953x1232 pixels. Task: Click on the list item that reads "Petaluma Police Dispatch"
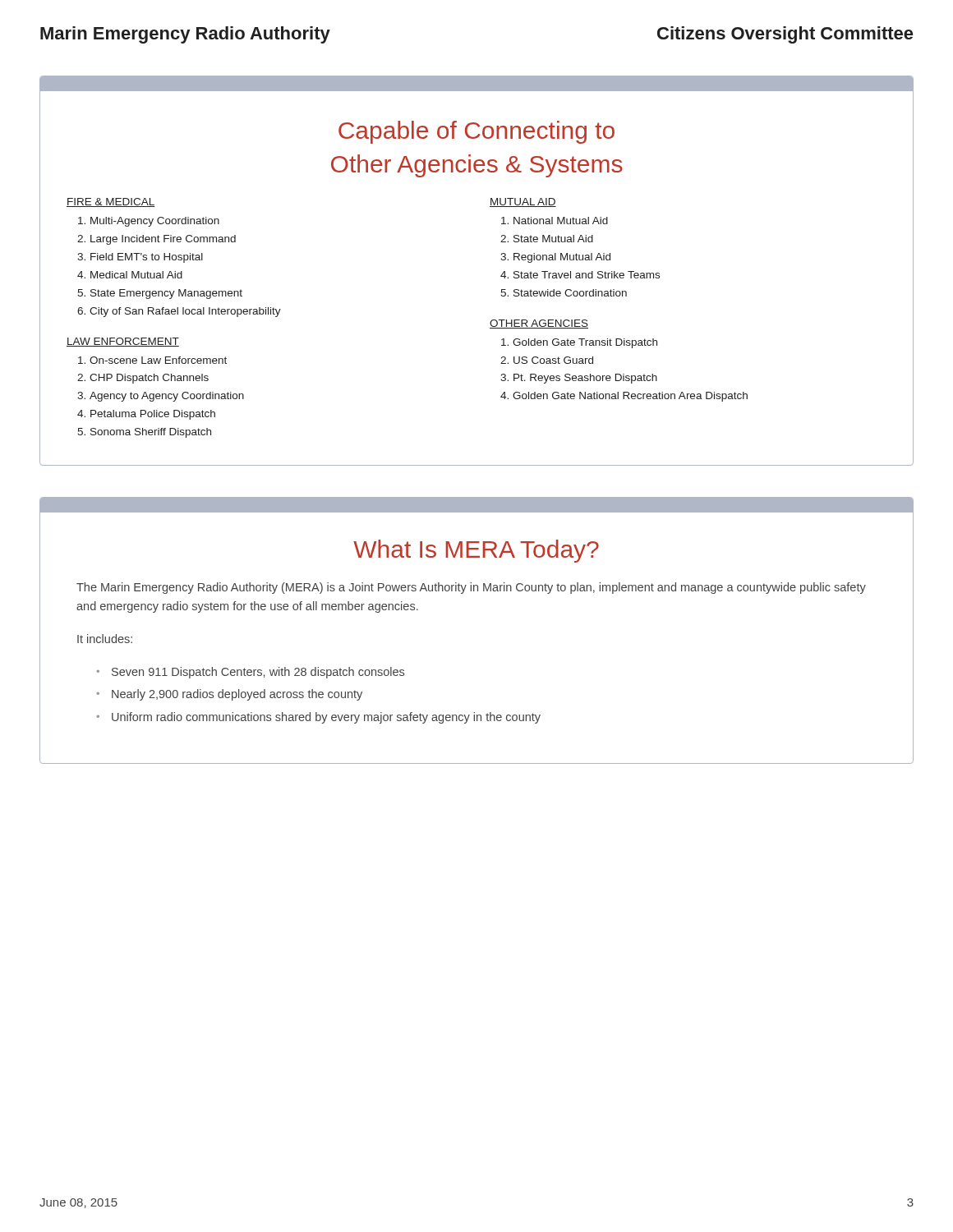pyautogui.click(x=153, y=414)
